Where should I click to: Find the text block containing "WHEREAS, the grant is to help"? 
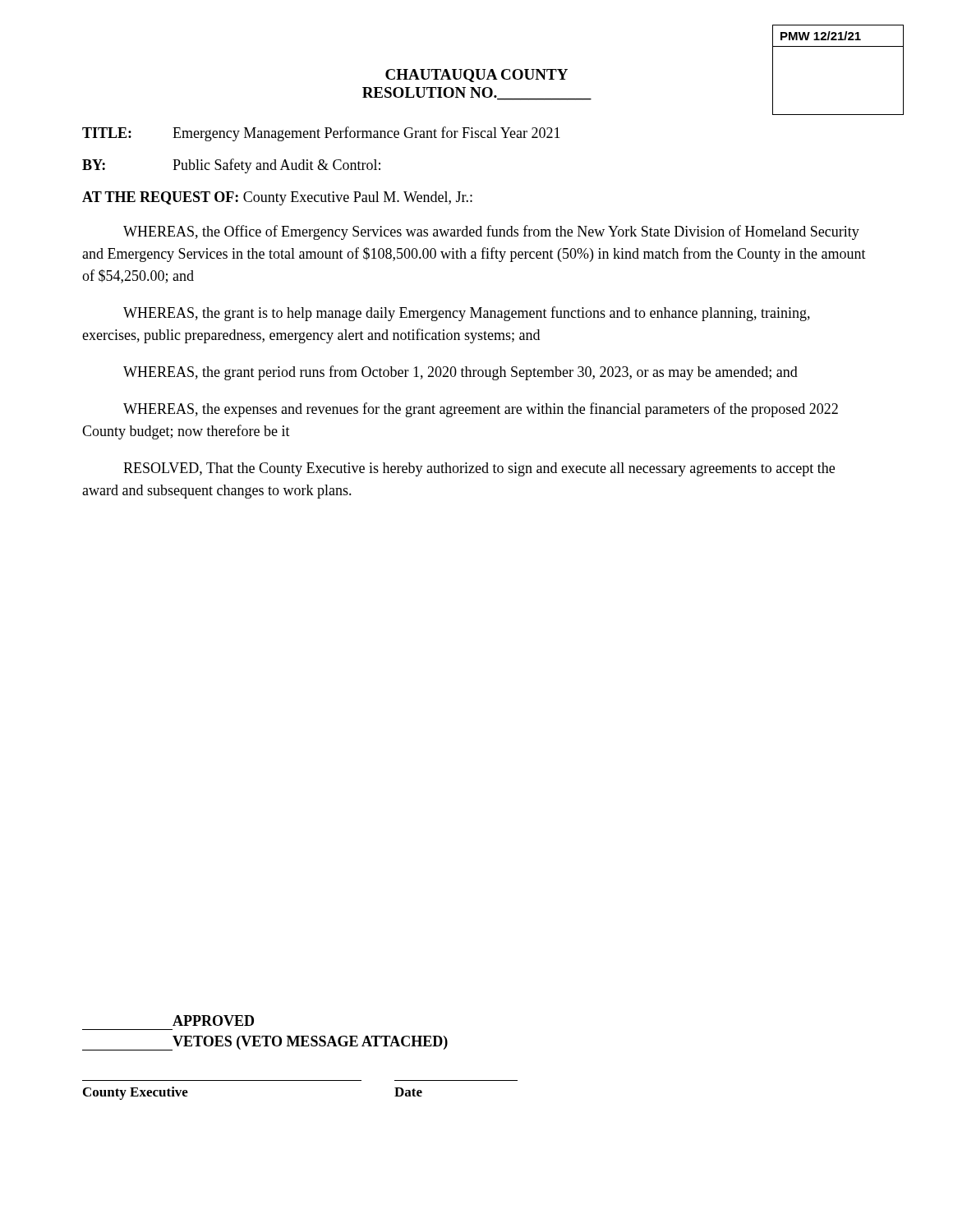446,324
